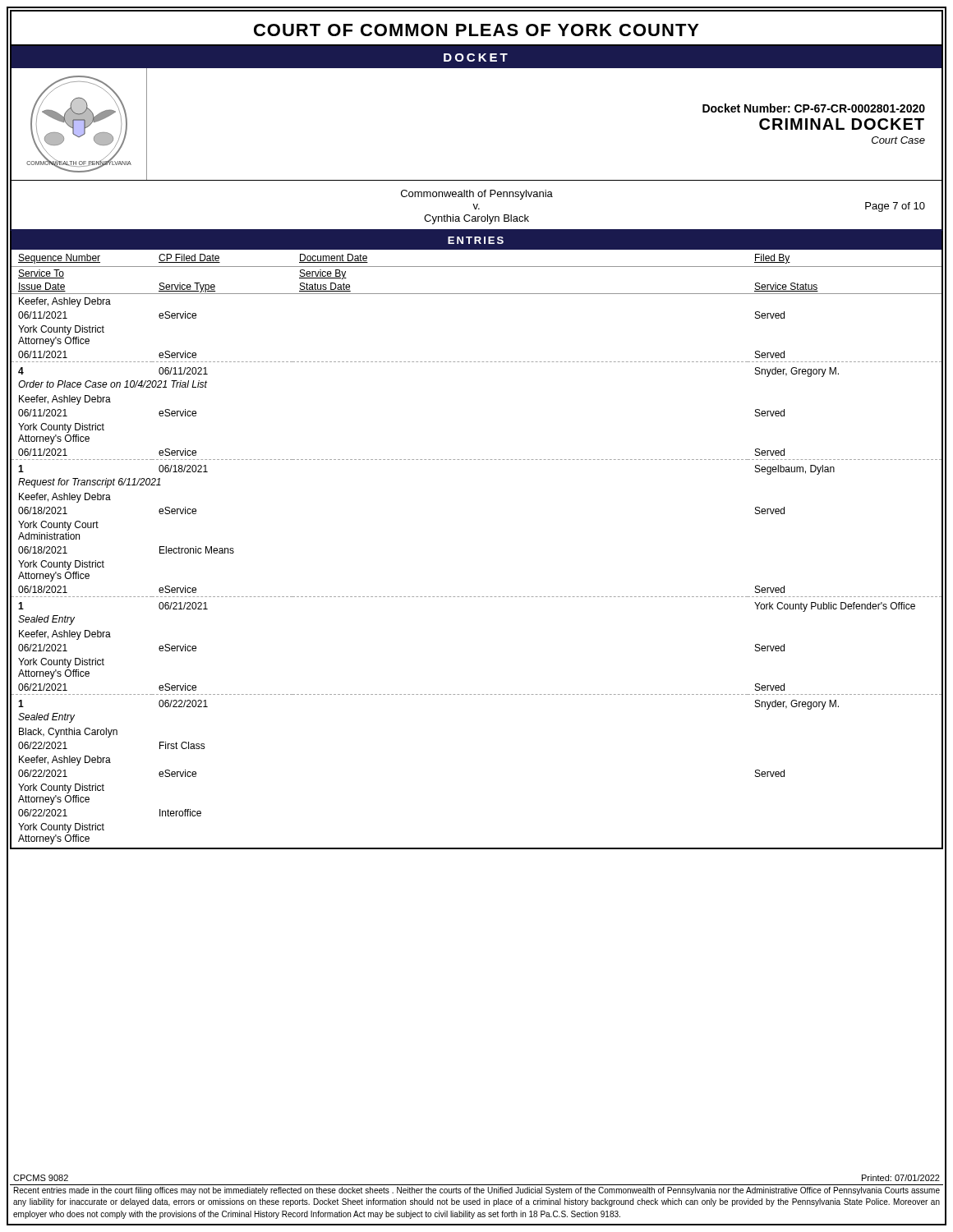Locate the passage starting "Recent entries made in"
The height and width of the screenshot is (1232, 953).
coord(476,1202)
